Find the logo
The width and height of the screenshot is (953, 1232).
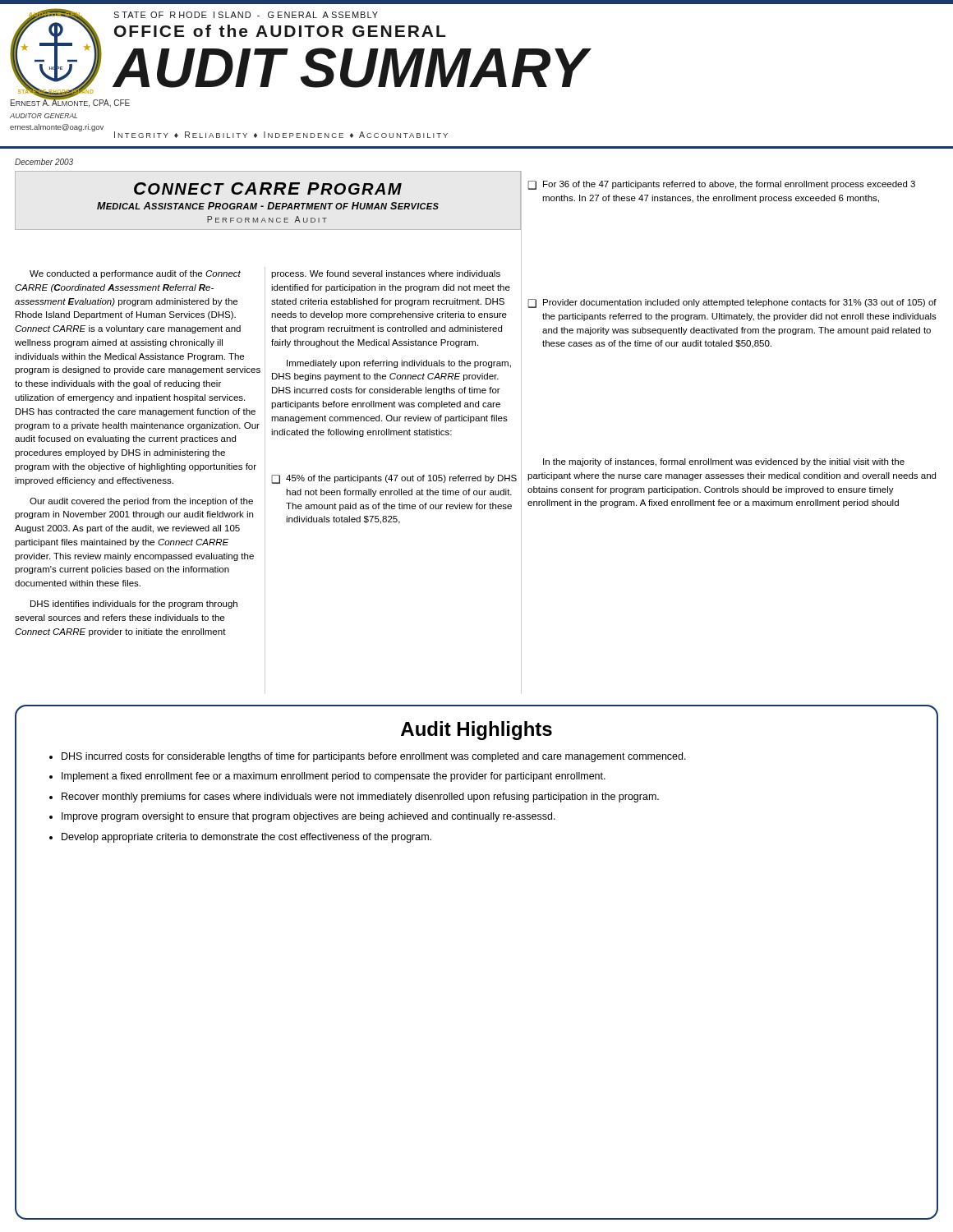click(56, 54)
